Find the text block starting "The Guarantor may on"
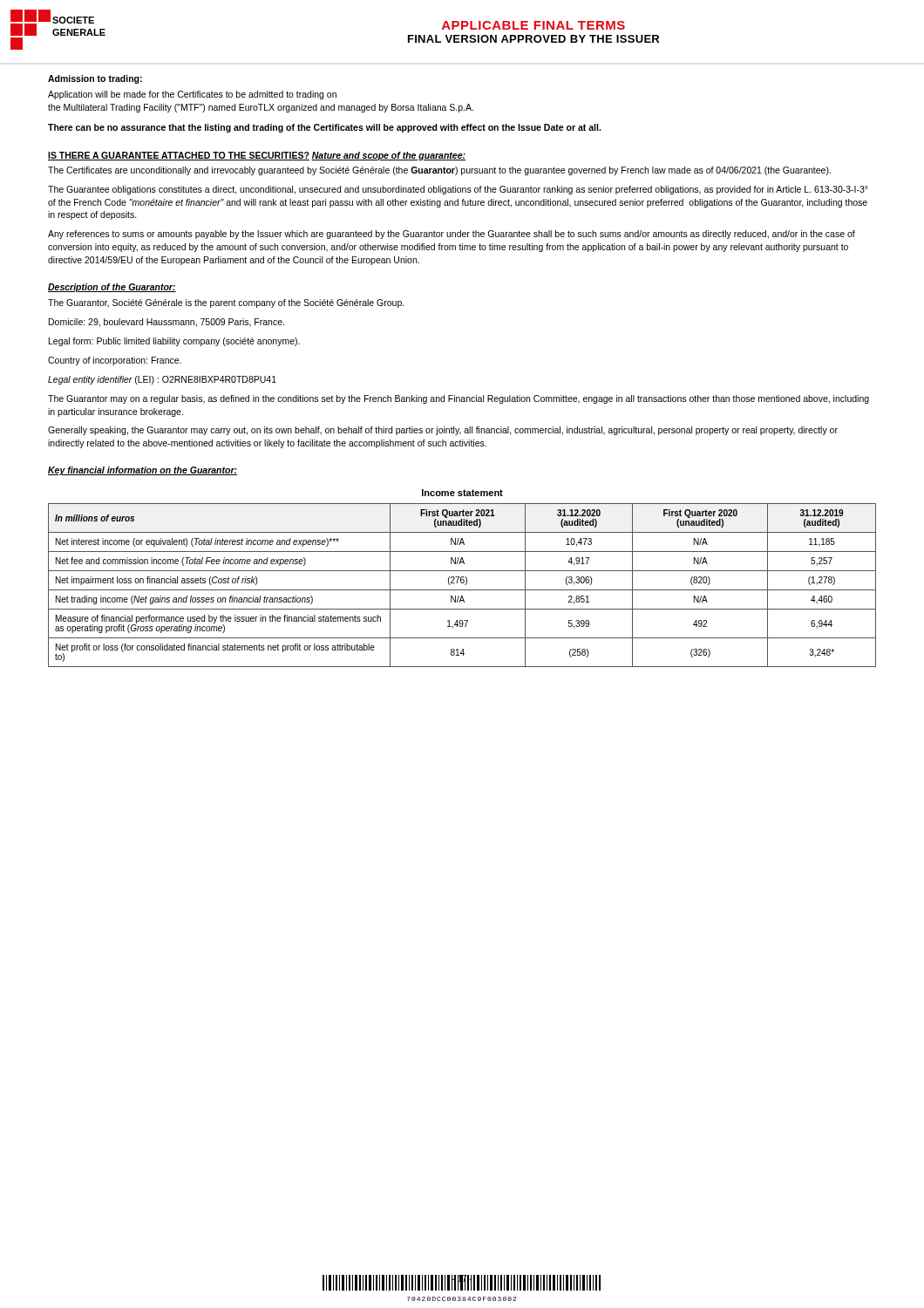 click(x=462, y=405)
